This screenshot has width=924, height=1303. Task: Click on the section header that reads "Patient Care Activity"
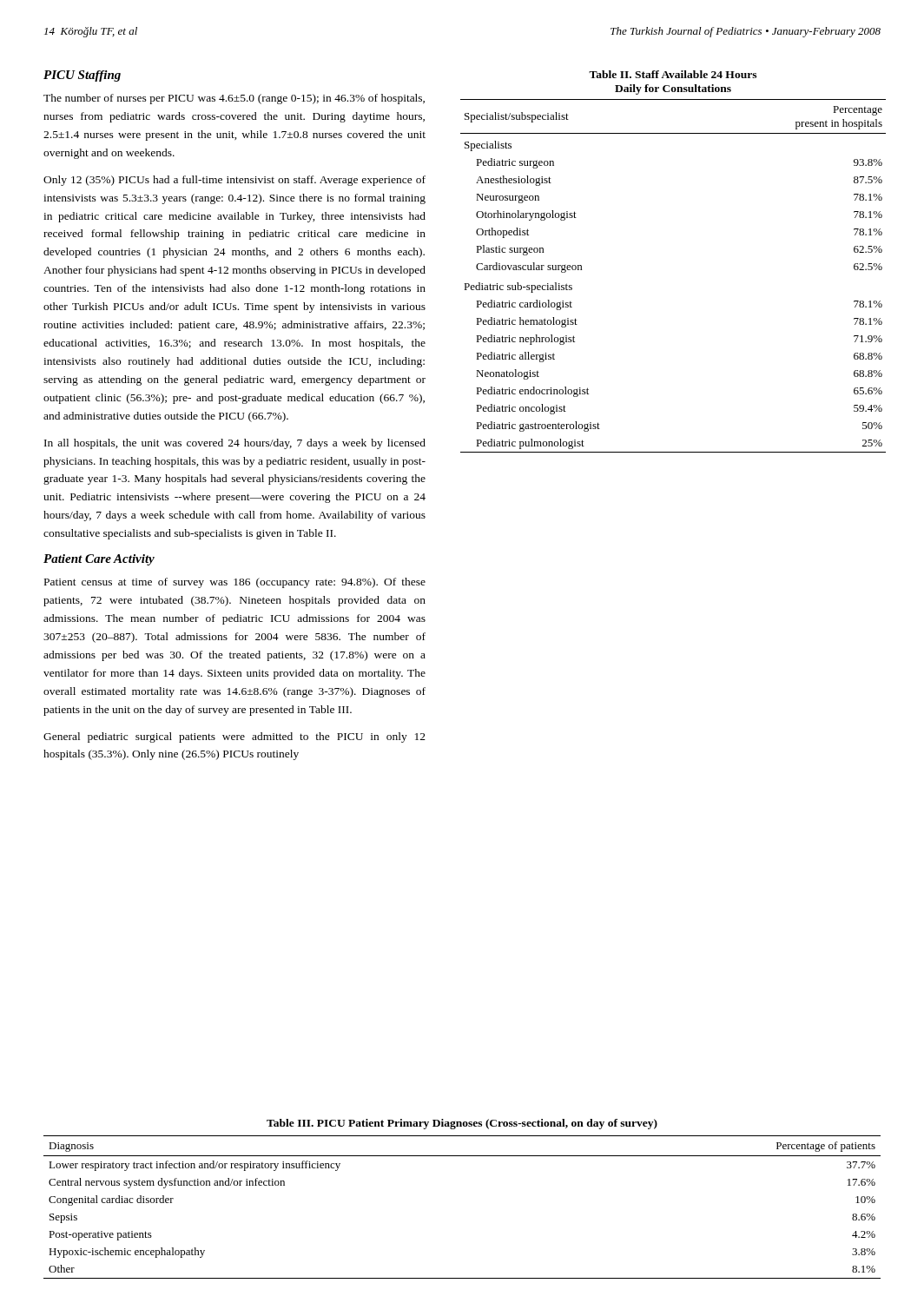99,559
